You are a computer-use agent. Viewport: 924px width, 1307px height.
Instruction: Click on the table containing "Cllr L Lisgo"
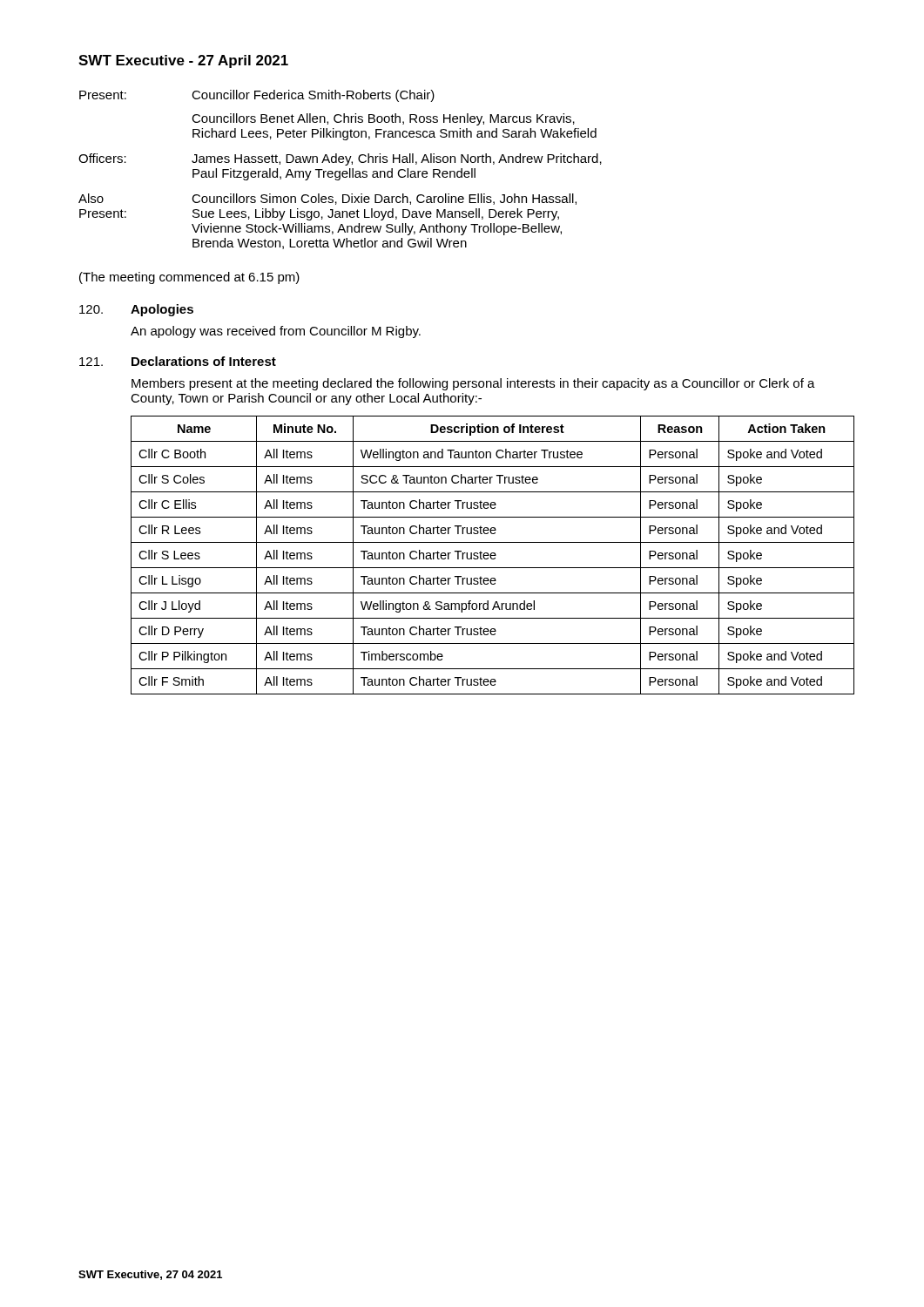492,555
